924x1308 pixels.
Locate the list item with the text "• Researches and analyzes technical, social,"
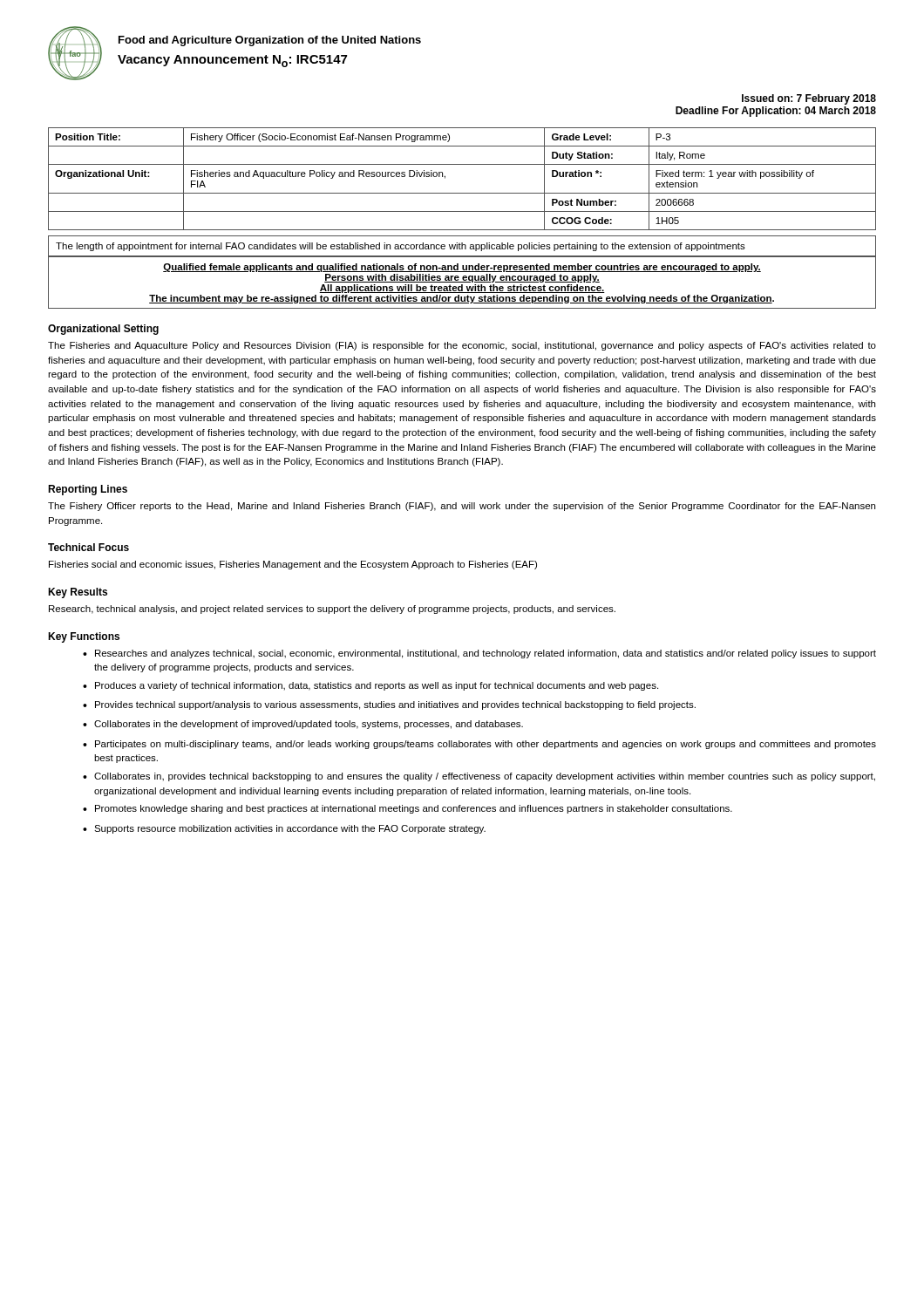pos(479,660)
